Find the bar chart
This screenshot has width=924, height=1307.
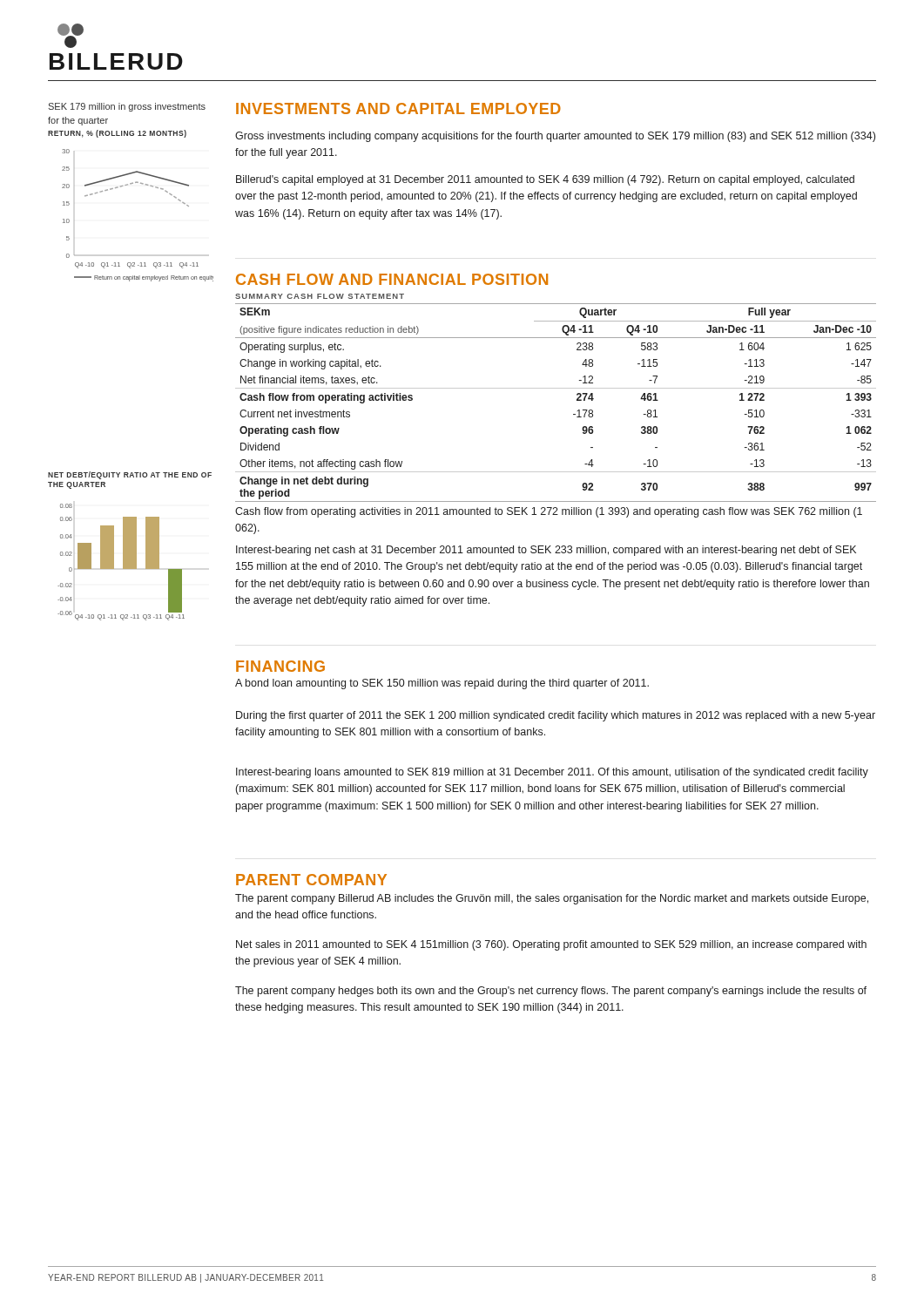pos(131,560)
